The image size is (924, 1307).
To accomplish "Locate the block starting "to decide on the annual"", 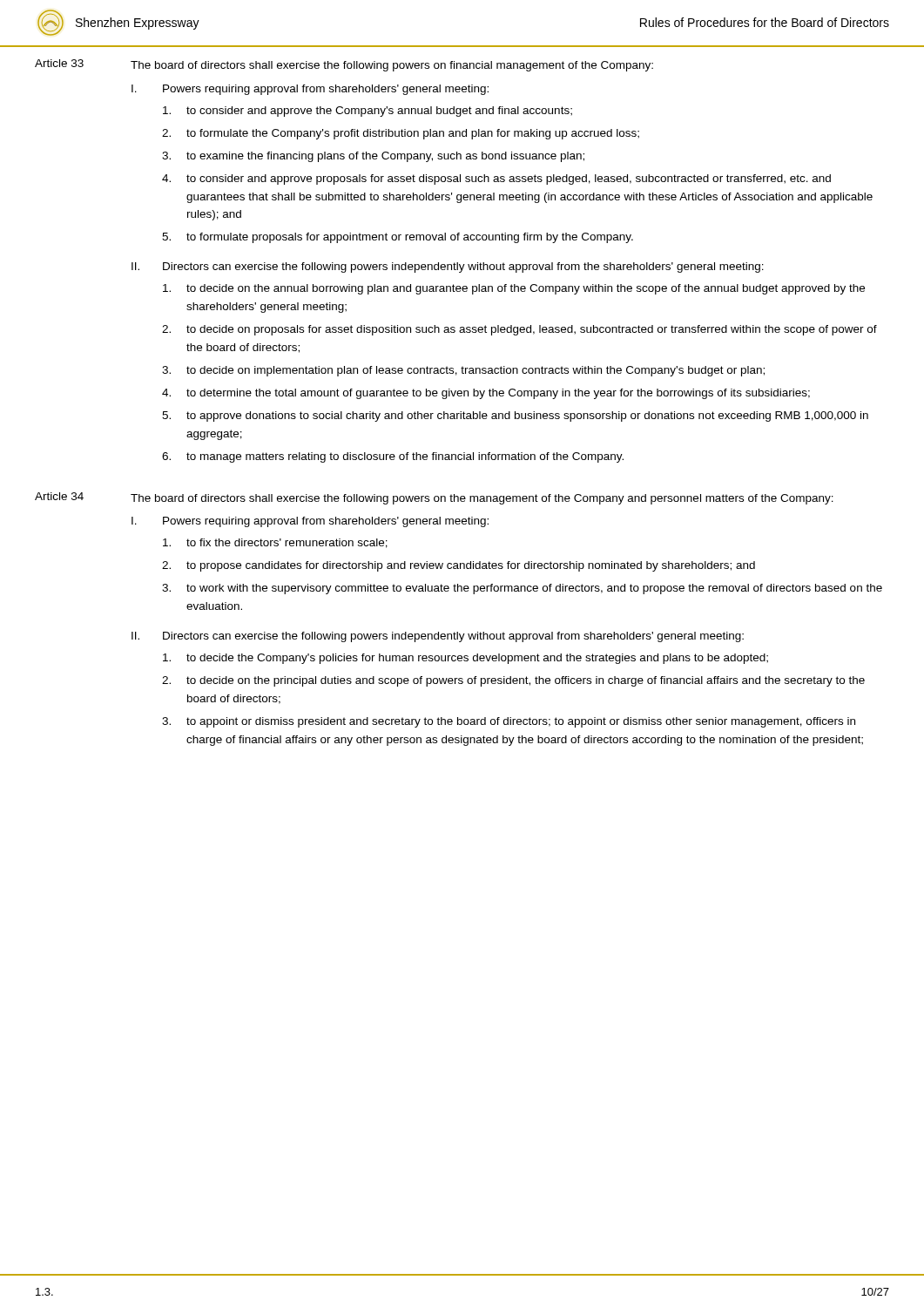I will 526,297.
